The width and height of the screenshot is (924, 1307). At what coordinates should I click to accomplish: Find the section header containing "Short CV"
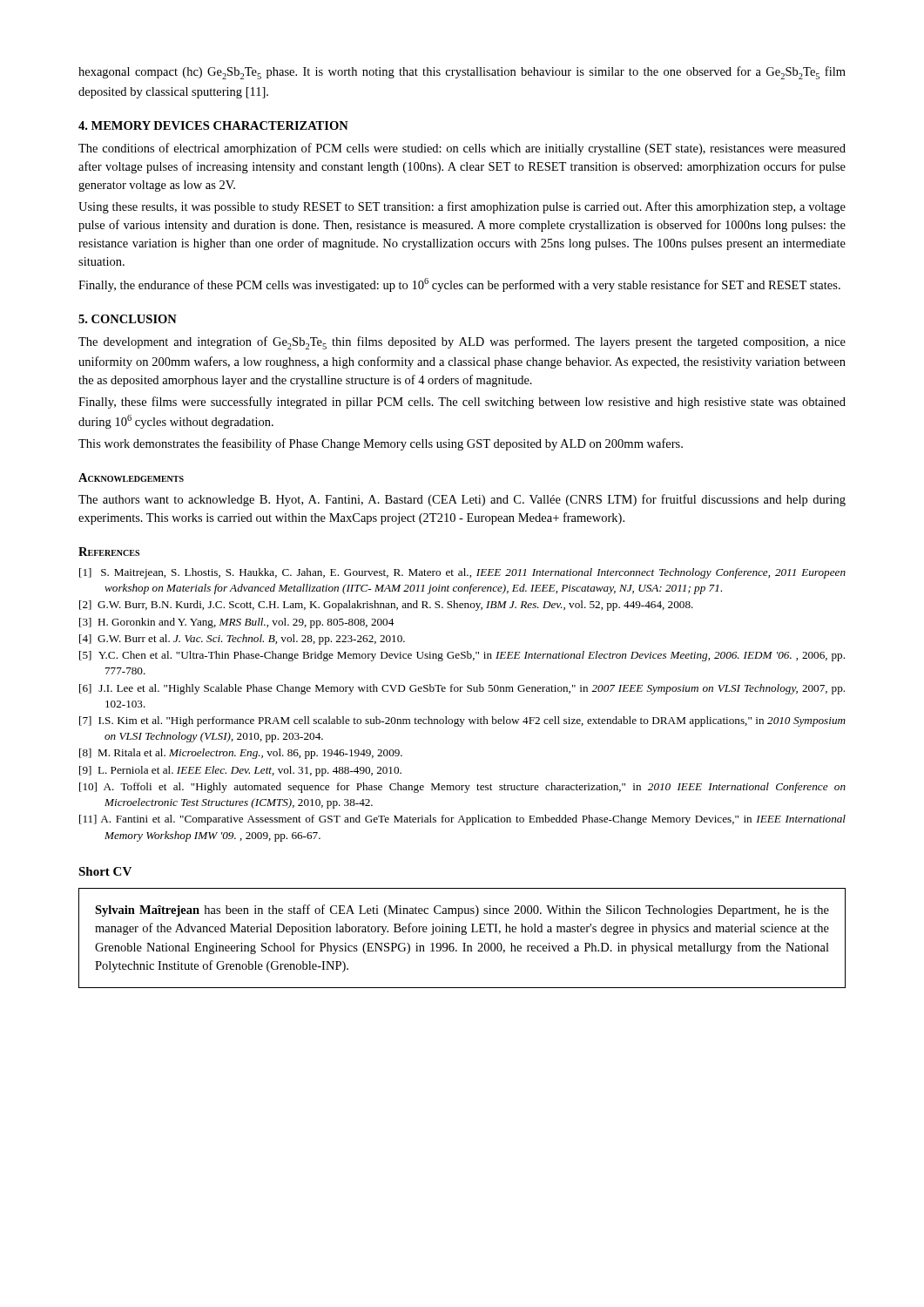(105, 871)
